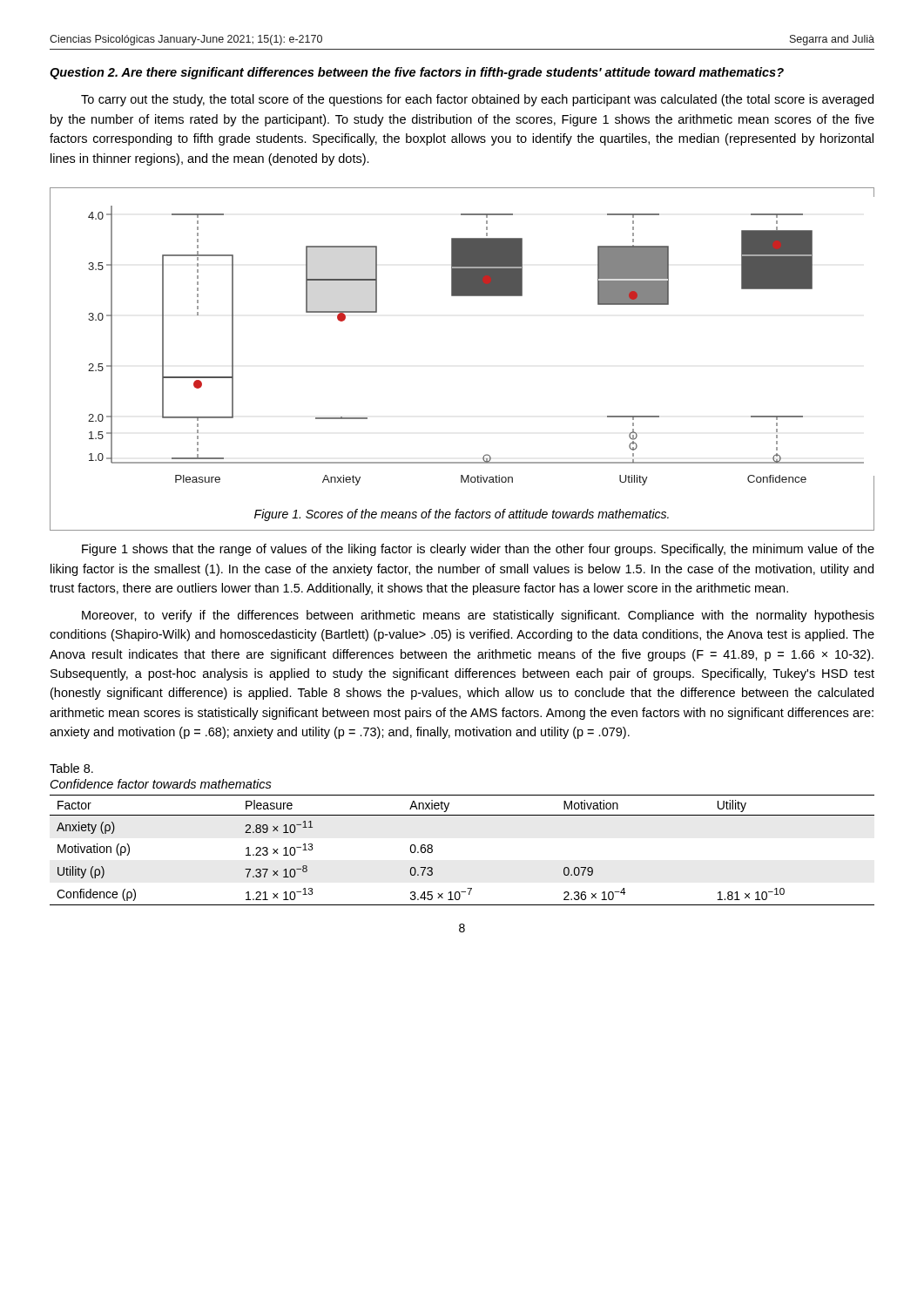The image size is (924, 1307).
Task: Find the block starting "Question 2. Are there significant differences"
Action: tap(417, 72)
